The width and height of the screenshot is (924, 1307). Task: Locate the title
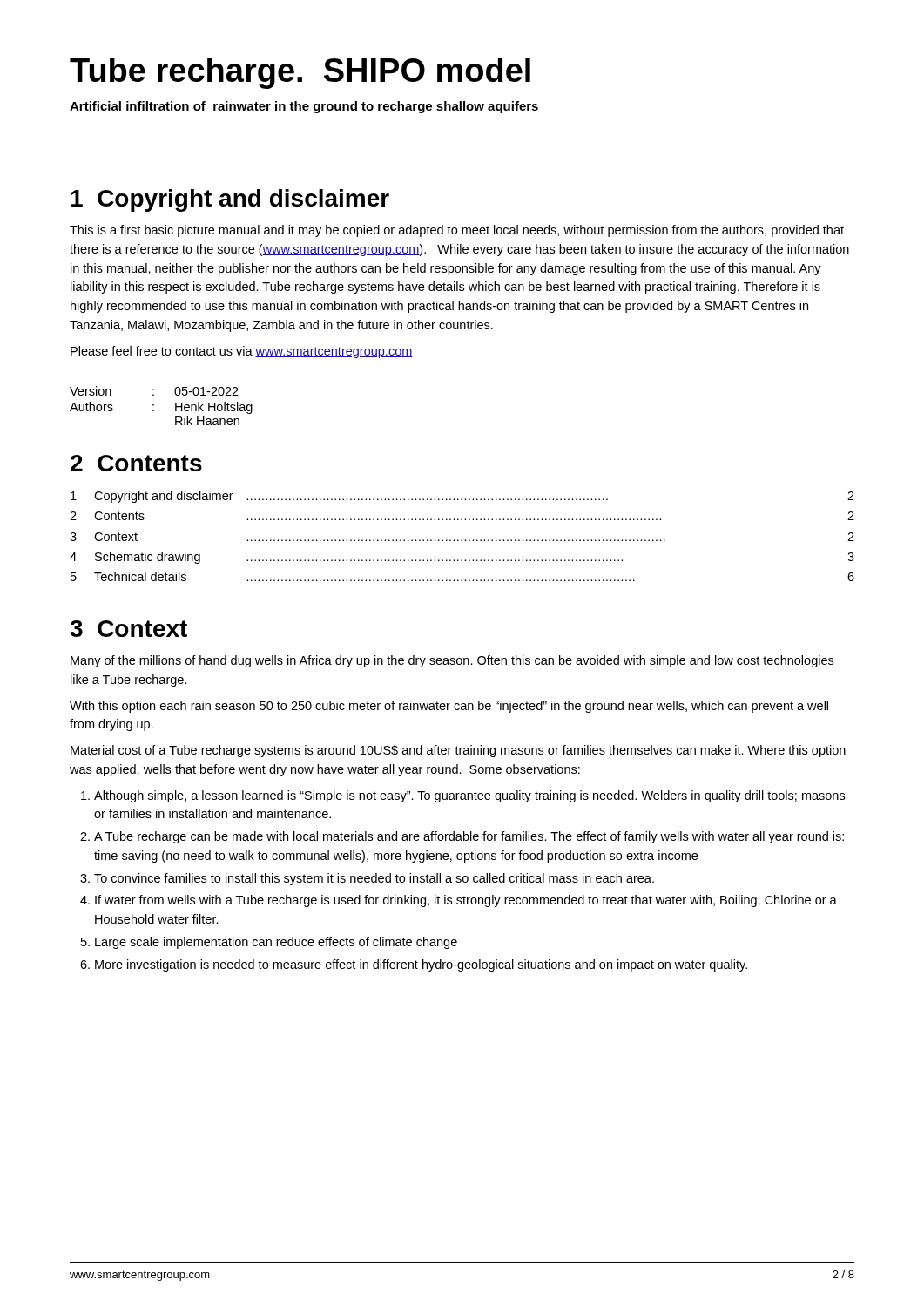pos(462,71)
